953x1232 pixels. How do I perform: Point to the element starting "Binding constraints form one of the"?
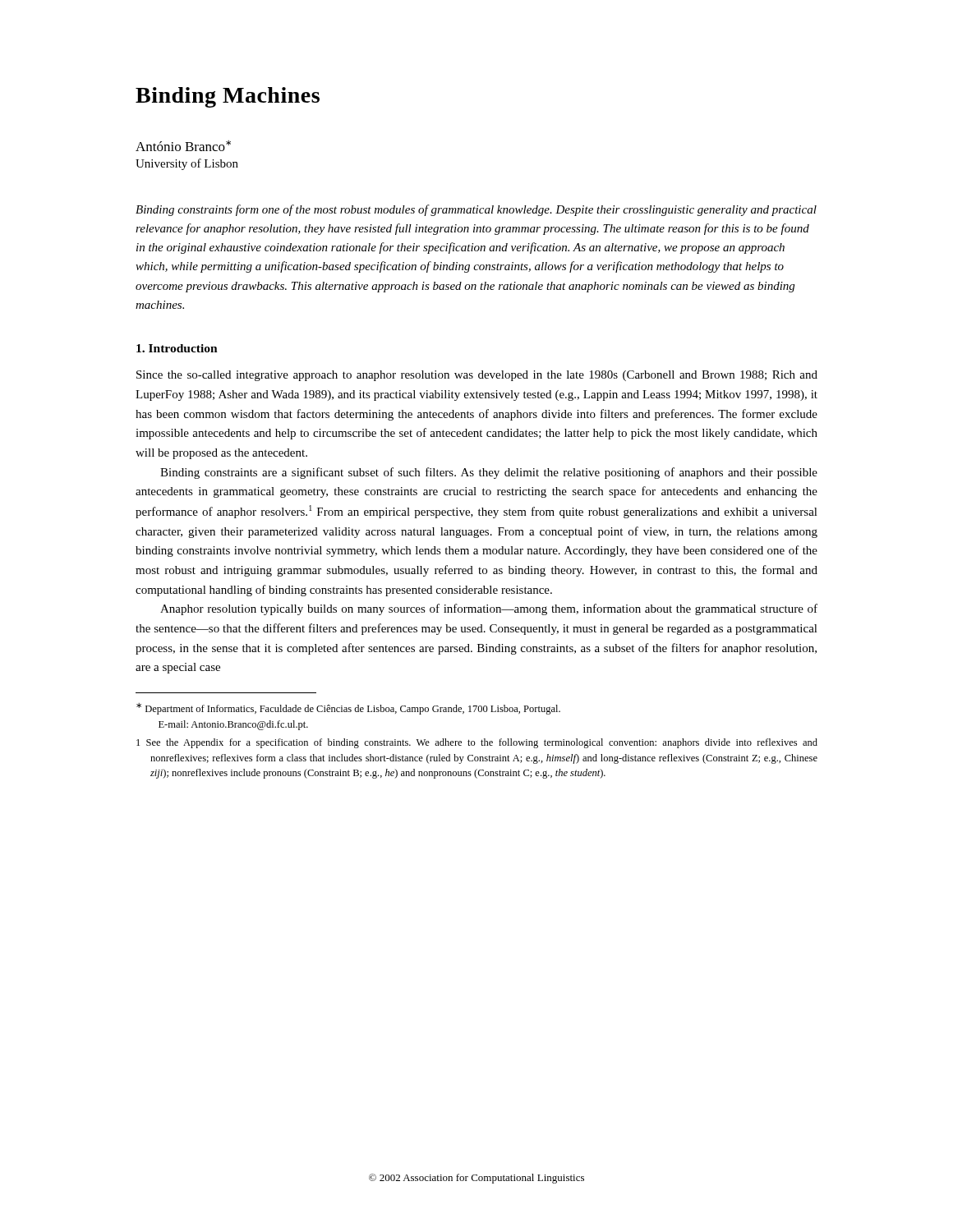[x=476, y=257]
